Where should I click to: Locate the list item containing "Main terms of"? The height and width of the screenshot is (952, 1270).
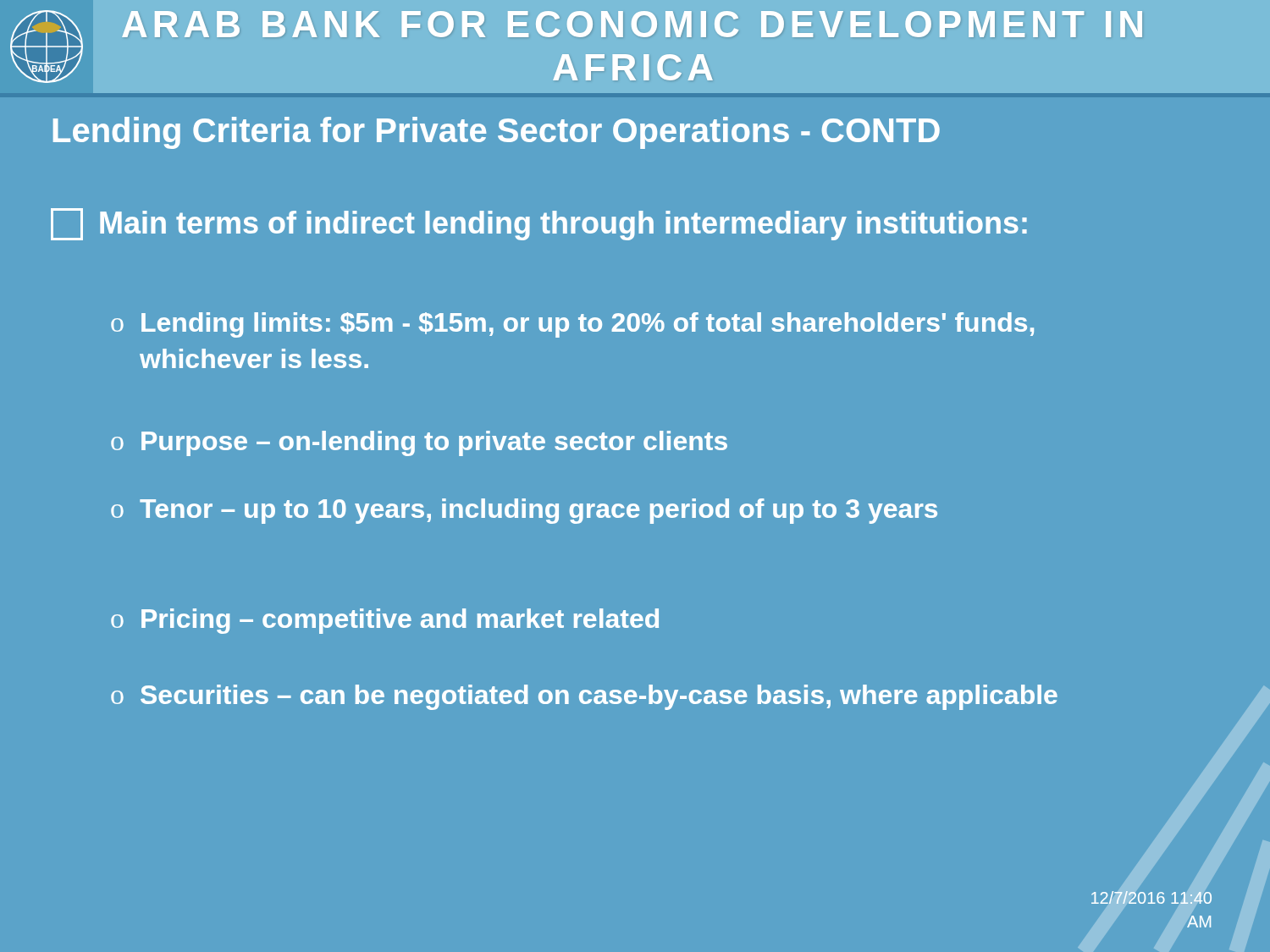540,224
